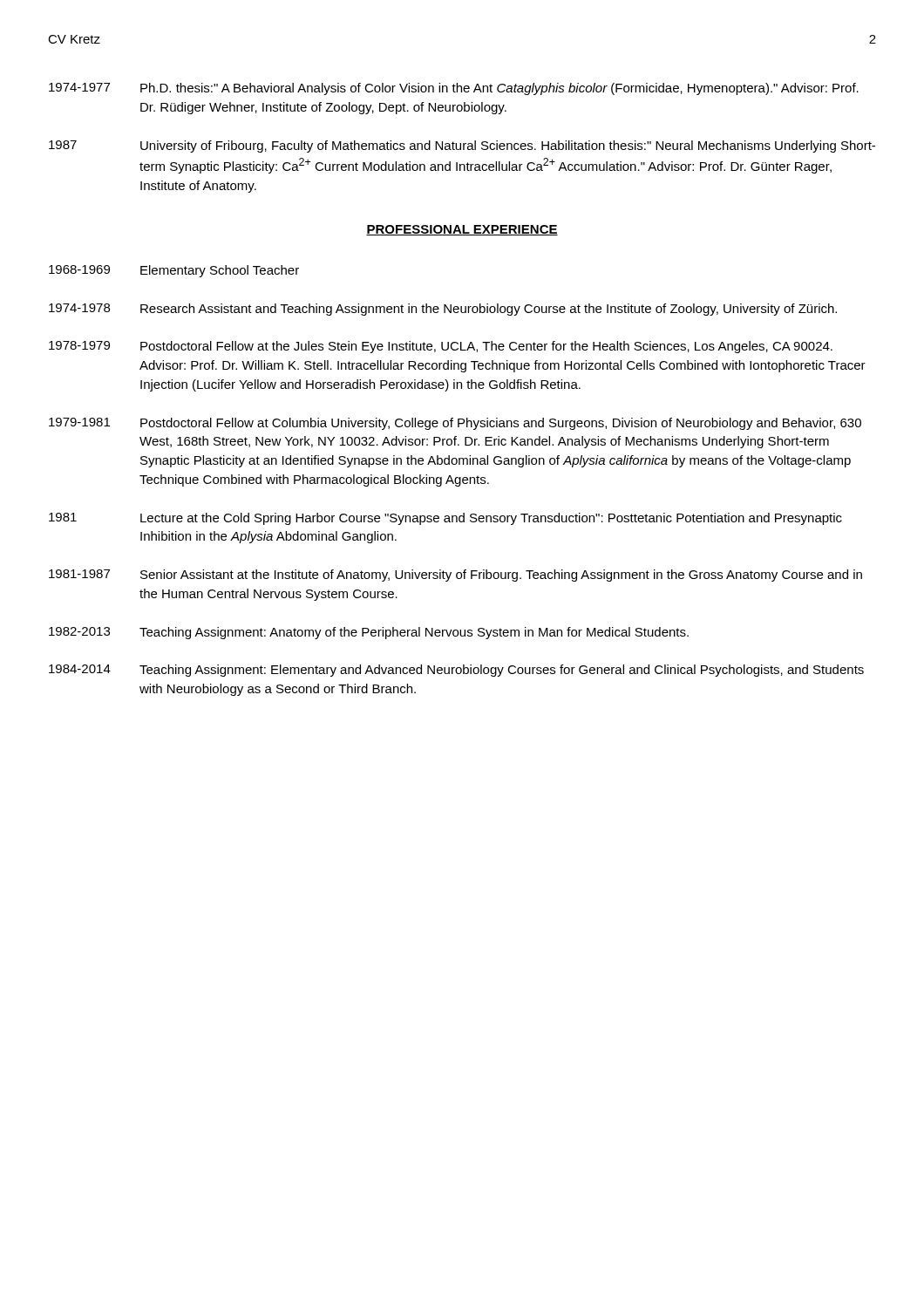
Task: Click on the text starting "1968-1969 Elementary School"
Action: pyautogui.click(x=174, y=271)
